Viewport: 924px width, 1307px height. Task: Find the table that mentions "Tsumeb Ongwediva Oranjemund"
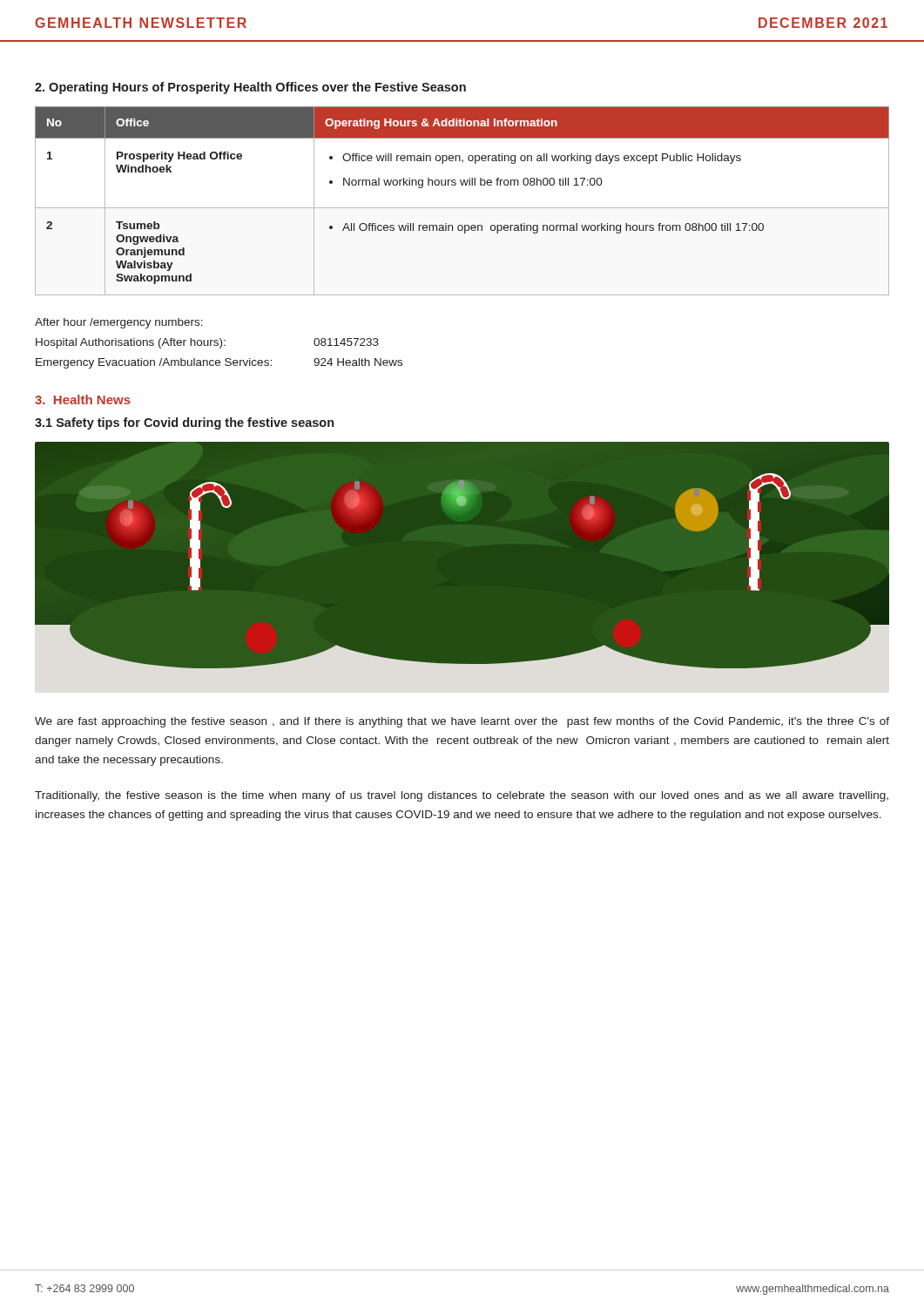tap(462, 201)
